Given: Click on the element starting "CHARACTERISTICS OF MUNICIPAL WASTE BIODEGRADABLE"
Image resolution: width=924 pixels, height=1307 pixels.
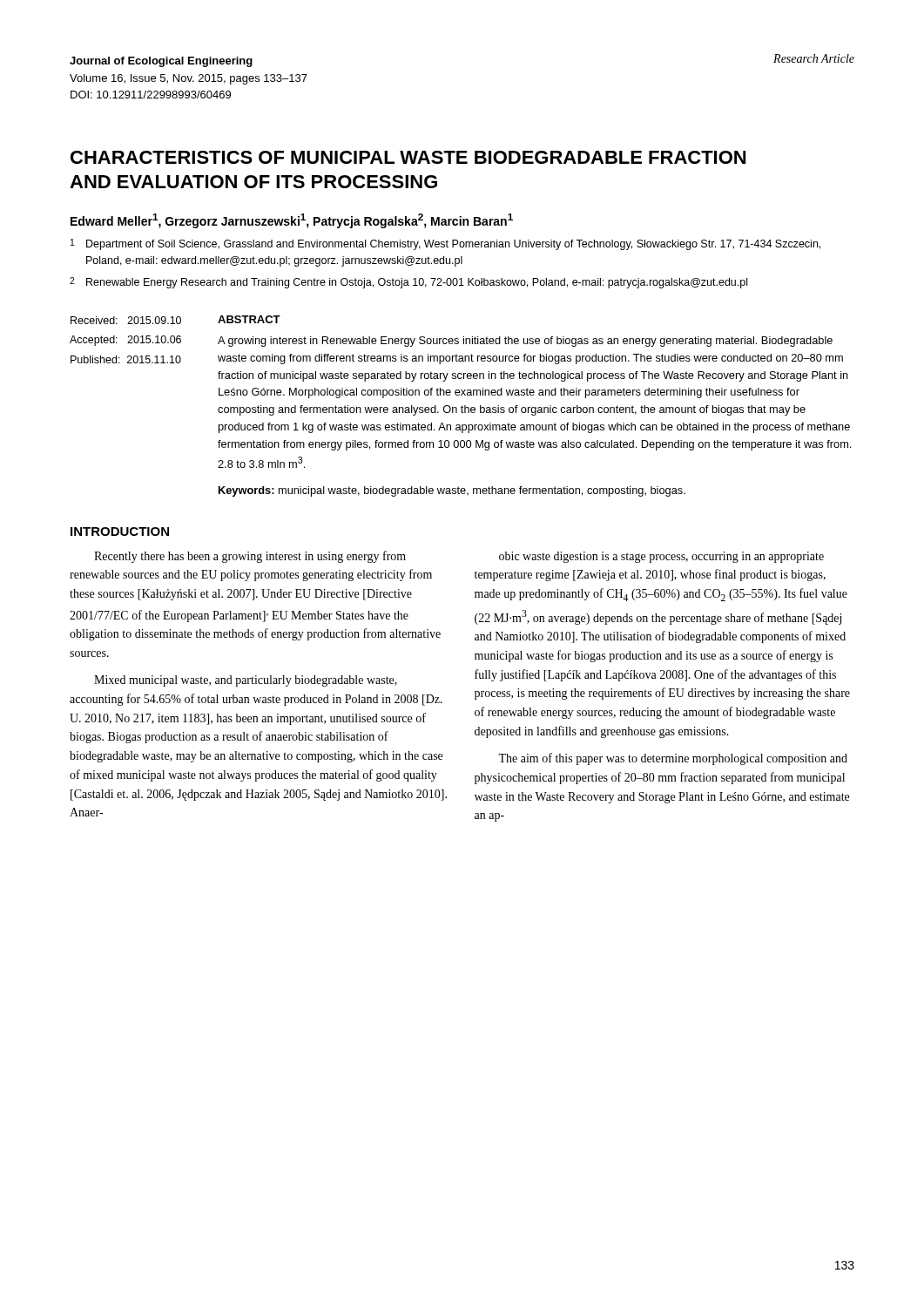Looking at the screenshot, I should tap(462, 170).
